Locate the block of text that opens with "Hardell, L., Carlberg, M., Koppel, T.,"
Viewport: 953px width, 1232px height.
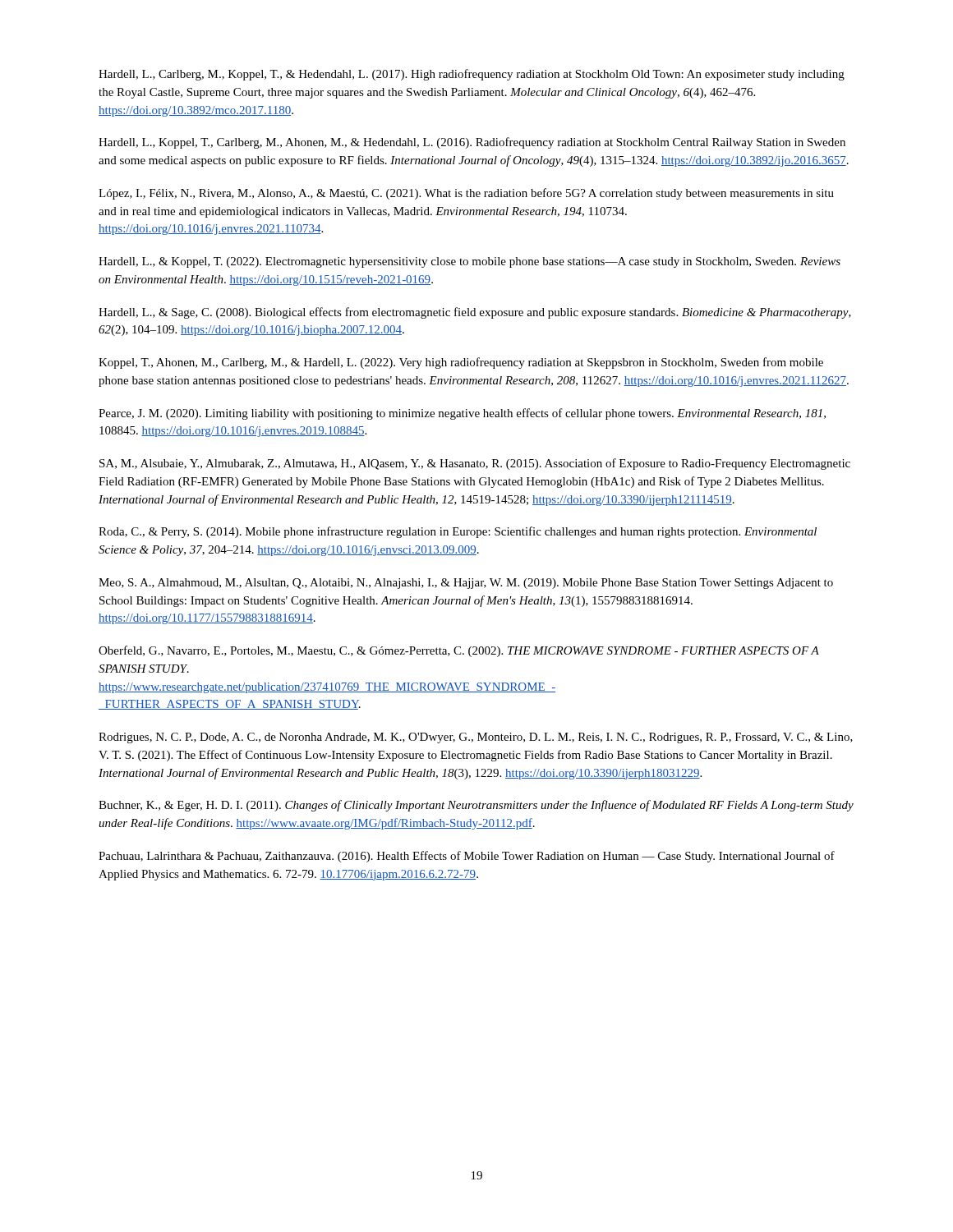471,92
